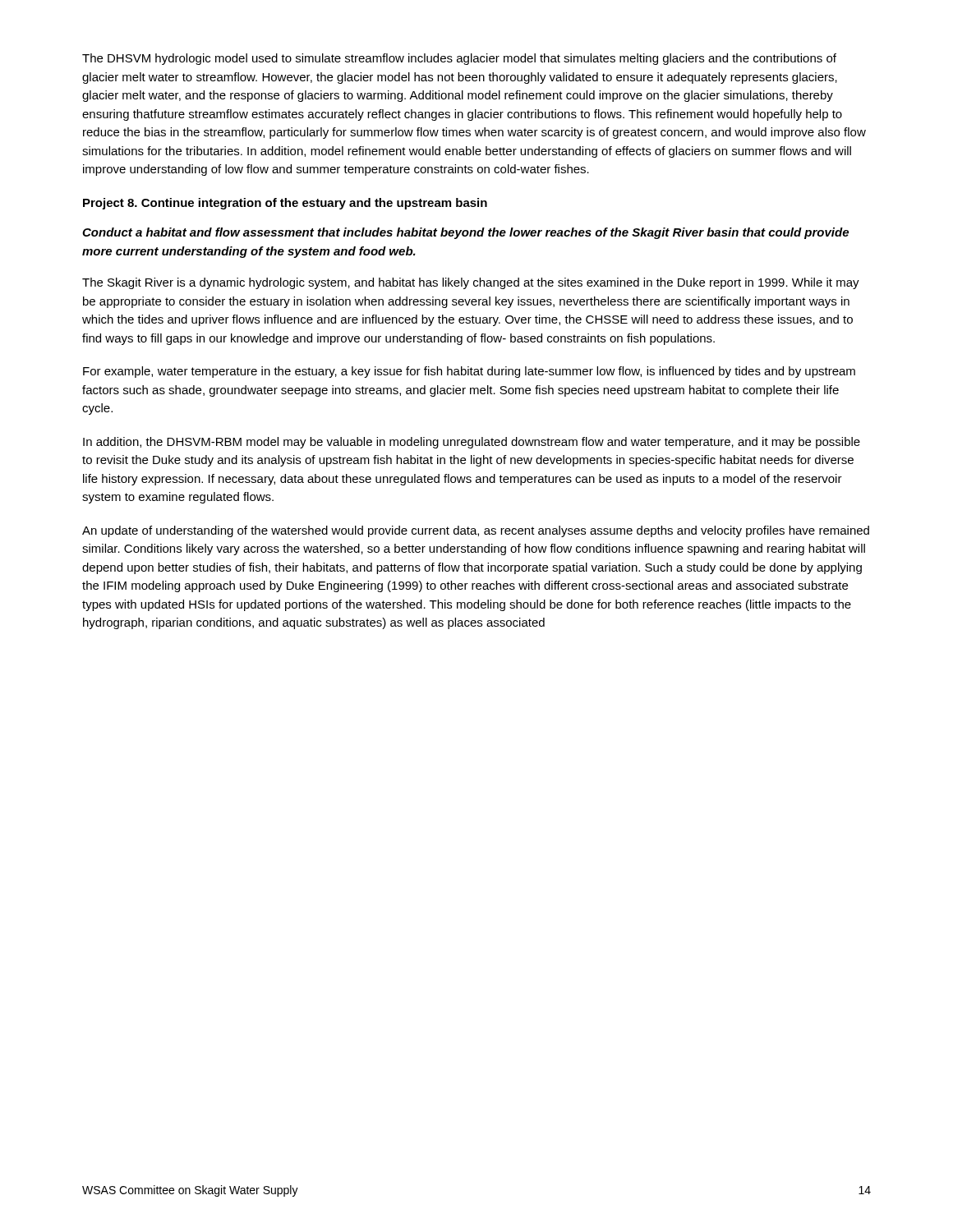The image size is (953, 1232).
Task: Find the passage starting "In addition, the DHSVM-RBM model"
Action: [471, 469]
